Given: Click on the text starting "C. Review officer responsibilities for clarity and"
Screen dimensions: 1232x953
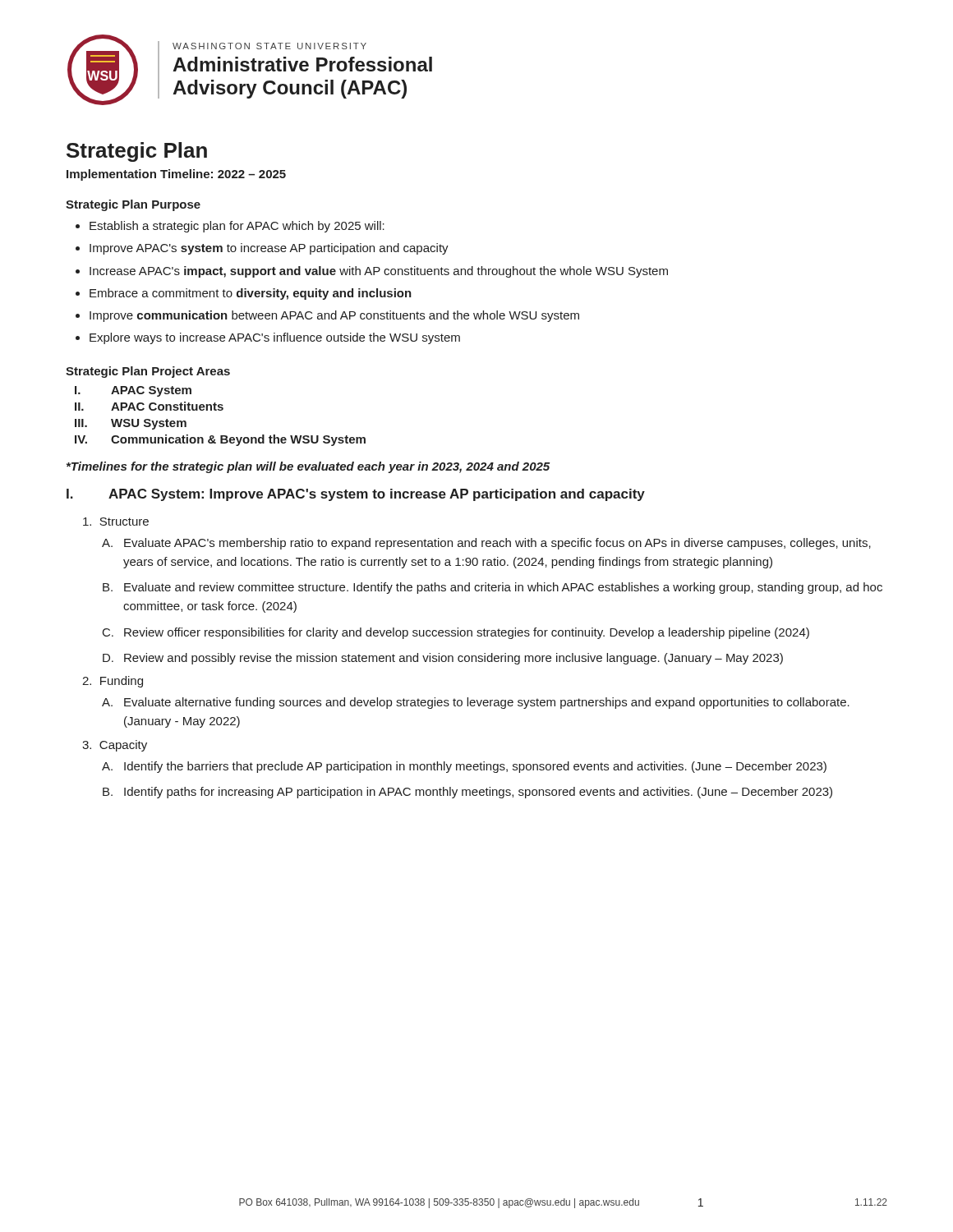Looking at the screenshot, I should [x=456, y=632].
